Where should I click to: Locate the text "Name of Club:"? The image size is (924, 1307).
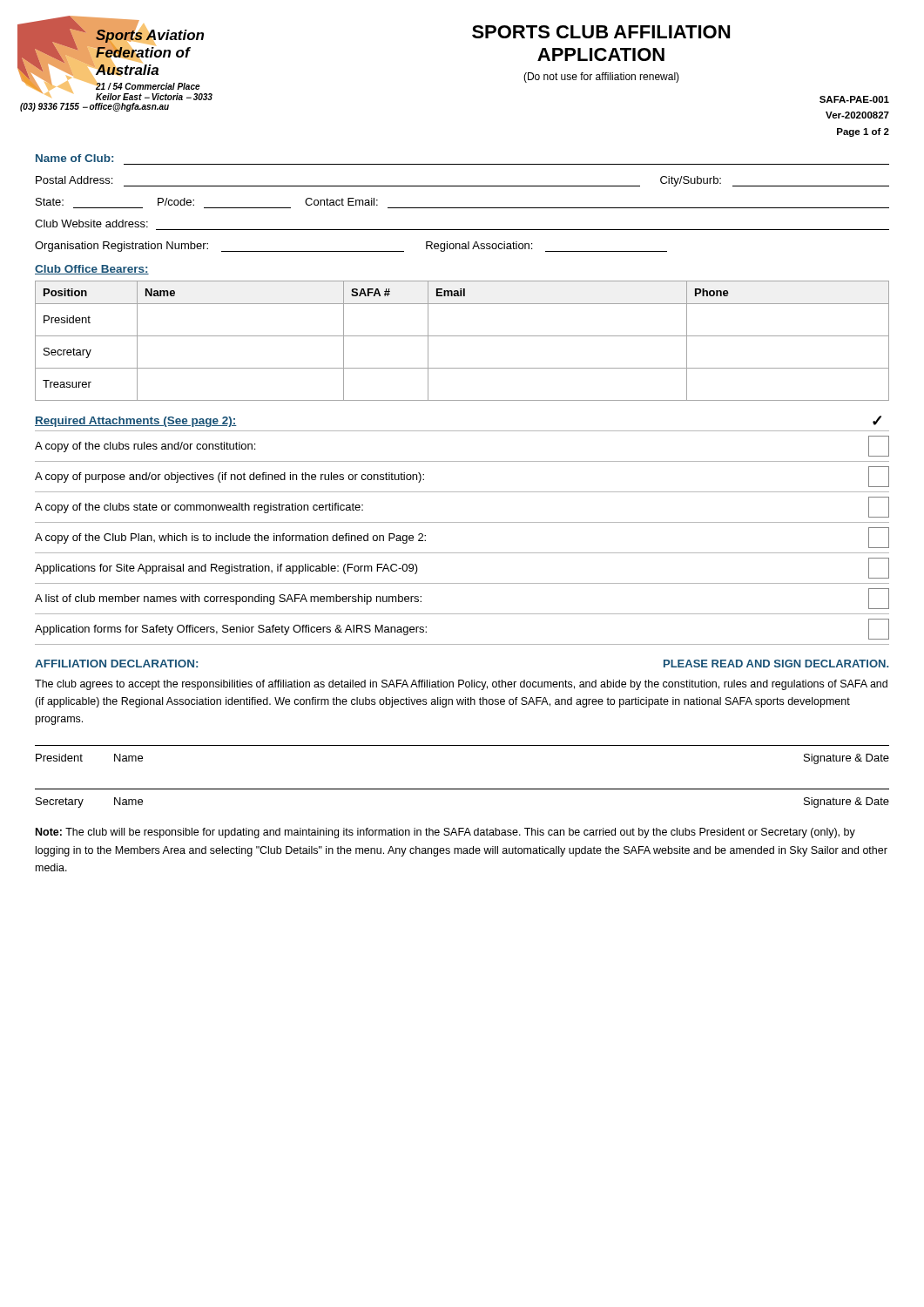462,156
